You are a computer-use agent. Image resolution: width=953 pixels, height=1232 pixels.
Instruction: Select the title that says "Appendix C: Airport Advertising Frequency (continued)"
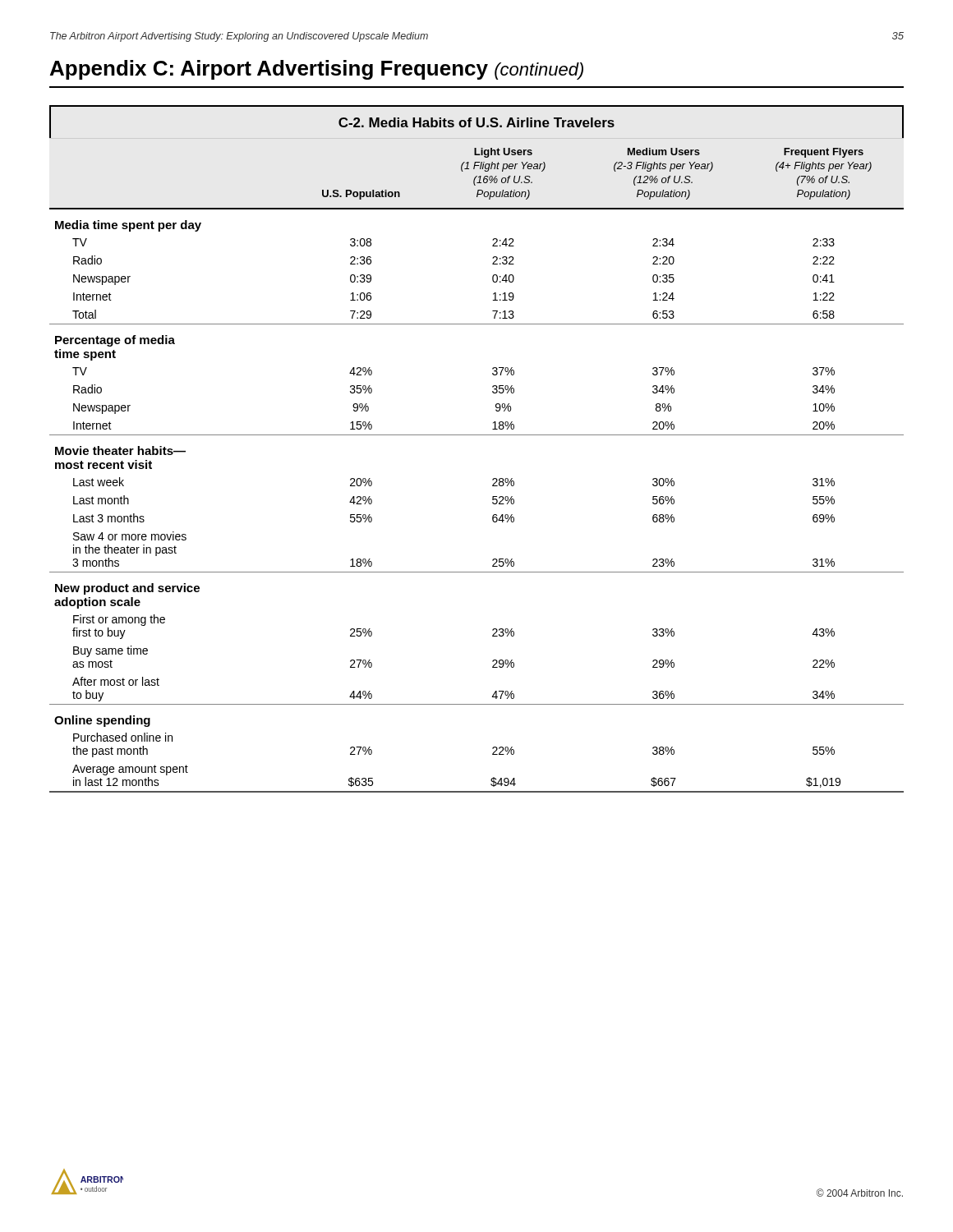pyautogui.click(x=476, y=72)
